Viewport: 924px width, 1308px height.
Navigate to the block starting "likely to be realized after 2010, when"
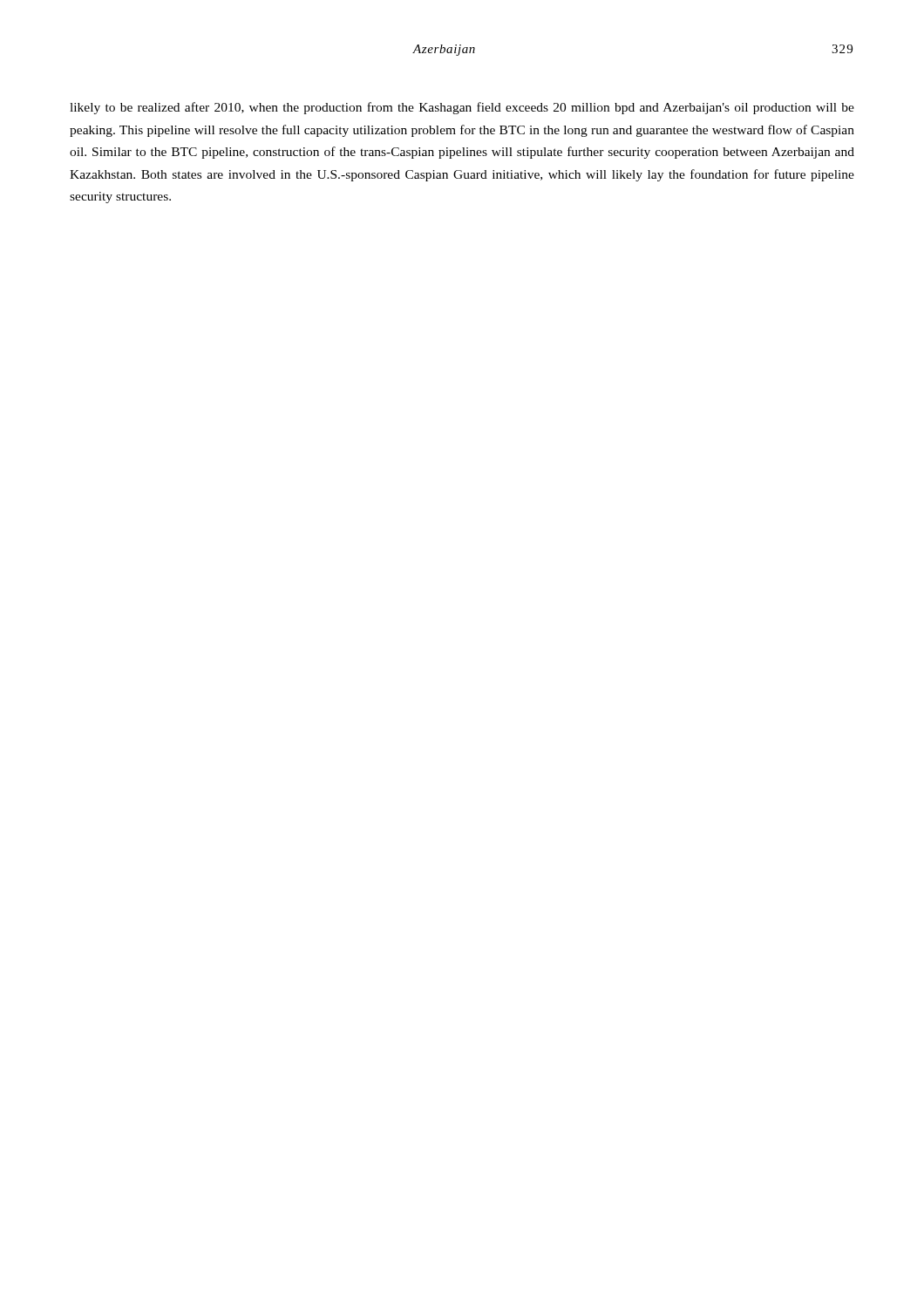462,151
